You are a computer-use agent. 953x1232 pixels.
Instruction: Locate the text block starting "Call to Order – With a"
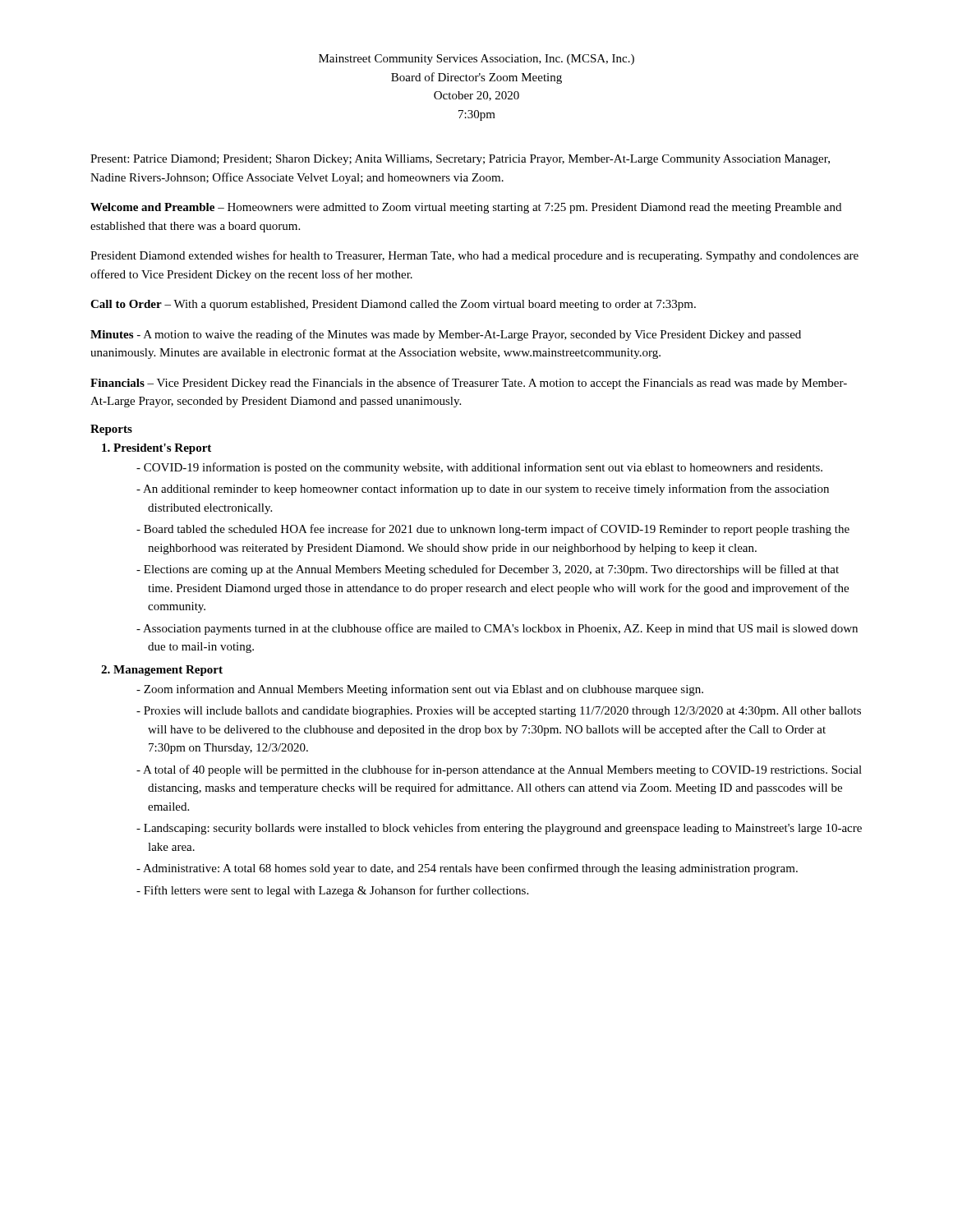pos(393,304)
